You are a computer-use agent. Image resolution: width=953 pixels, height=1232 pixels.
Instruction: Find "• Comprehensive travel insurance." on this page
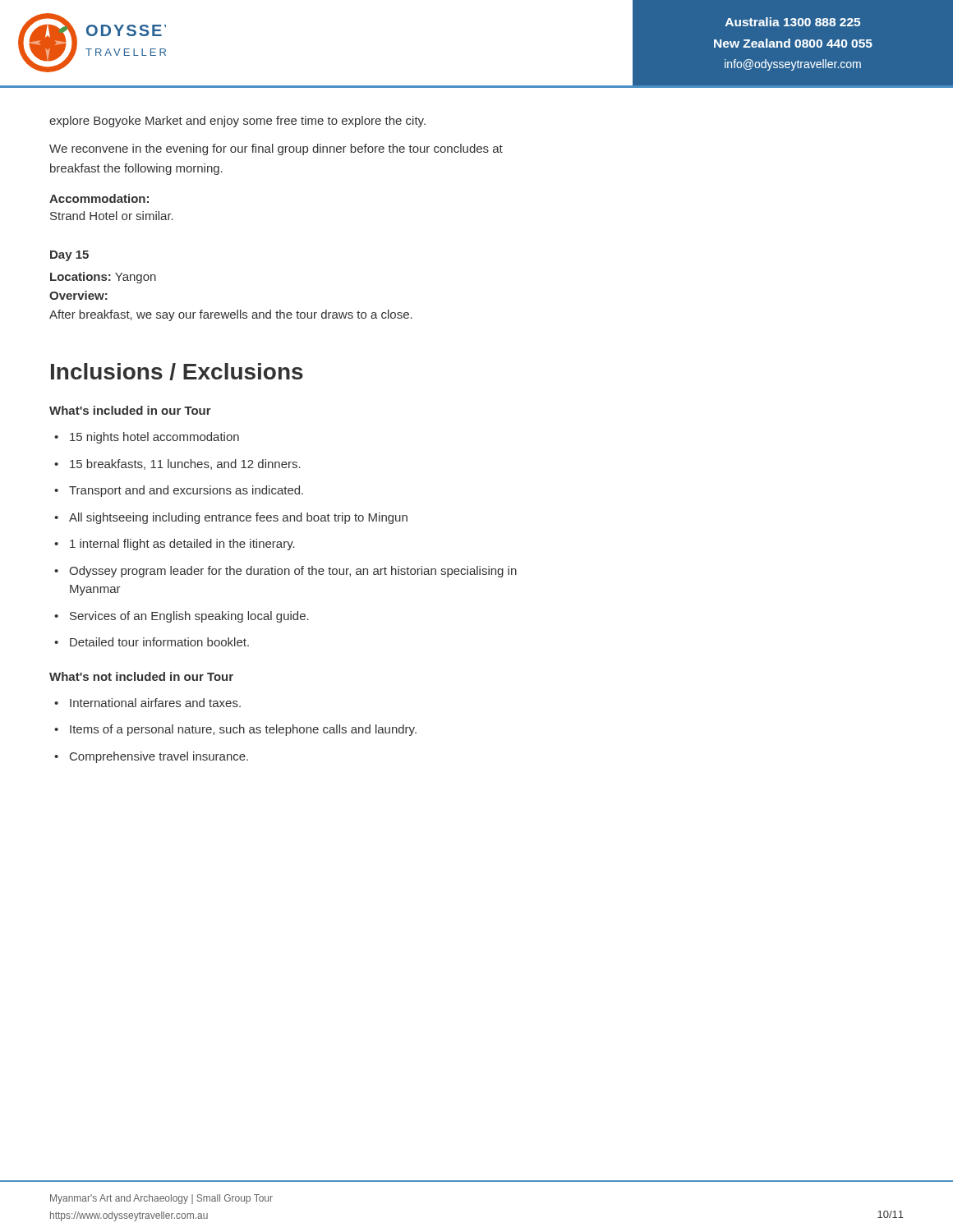(x=152, y=757)
